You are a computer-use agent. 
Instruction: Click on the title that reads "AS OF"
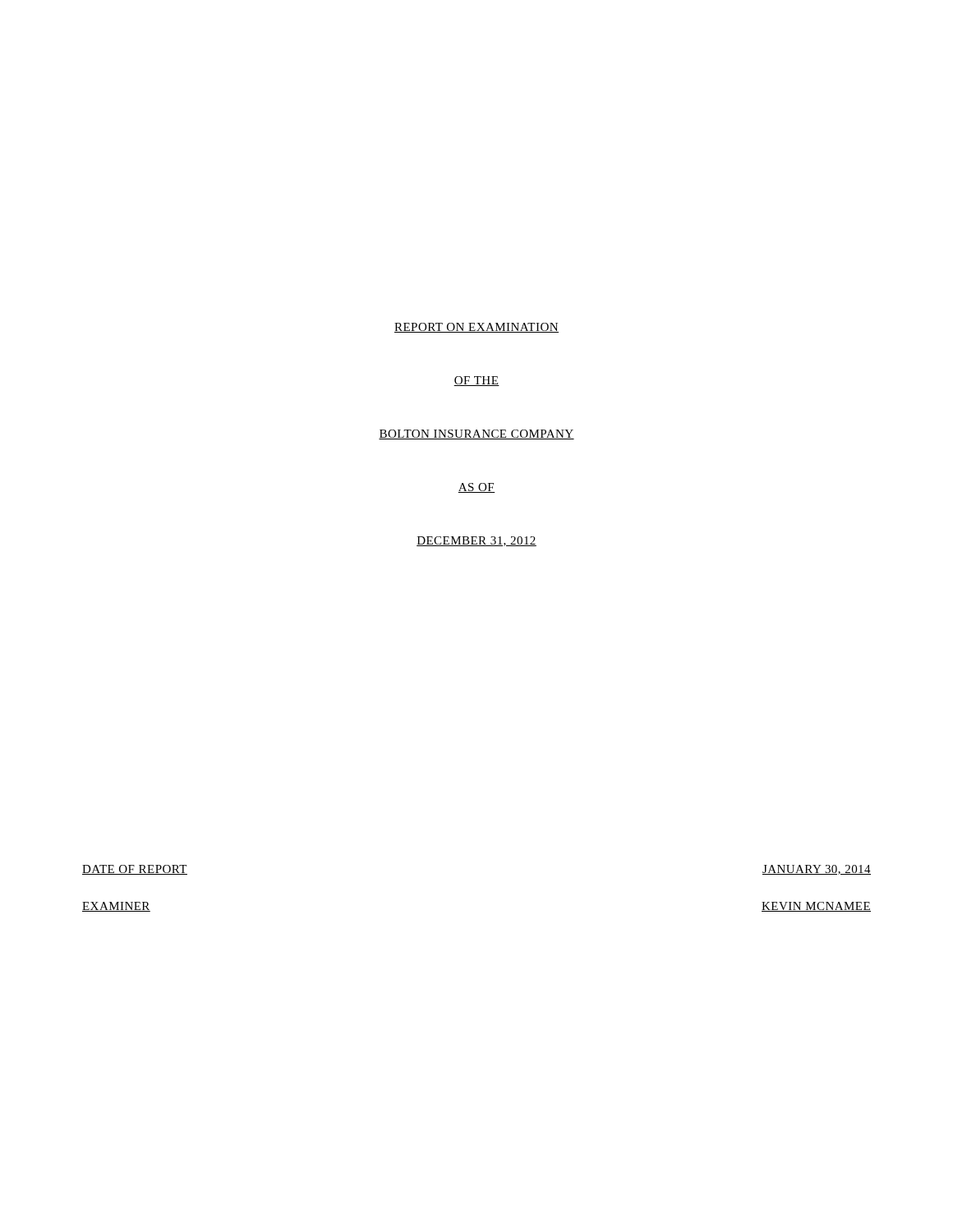click(476, 487)
